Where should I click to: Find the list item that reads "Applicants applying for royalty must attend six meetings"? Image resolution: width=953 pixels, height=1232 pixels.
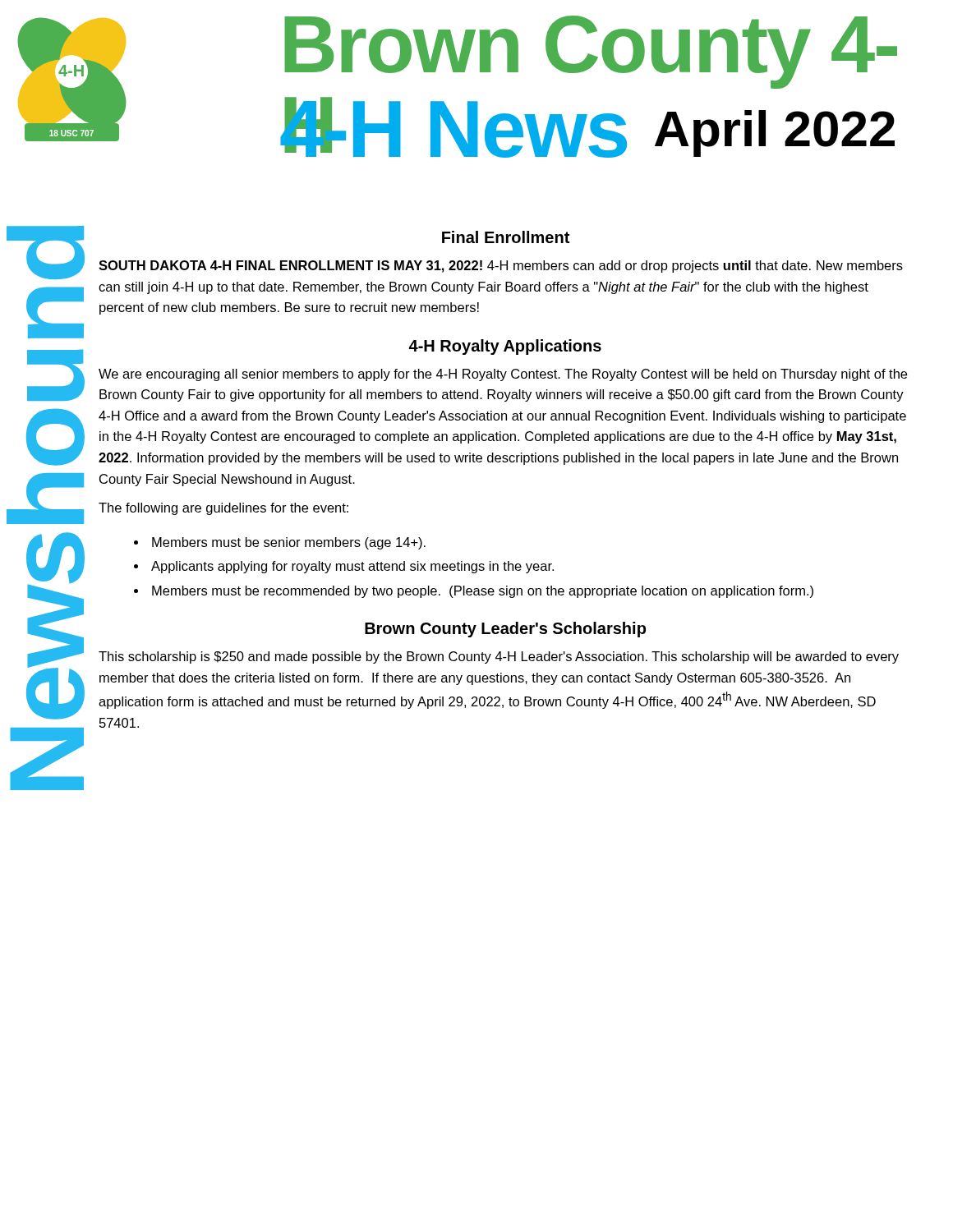click(x=353, y=566)
